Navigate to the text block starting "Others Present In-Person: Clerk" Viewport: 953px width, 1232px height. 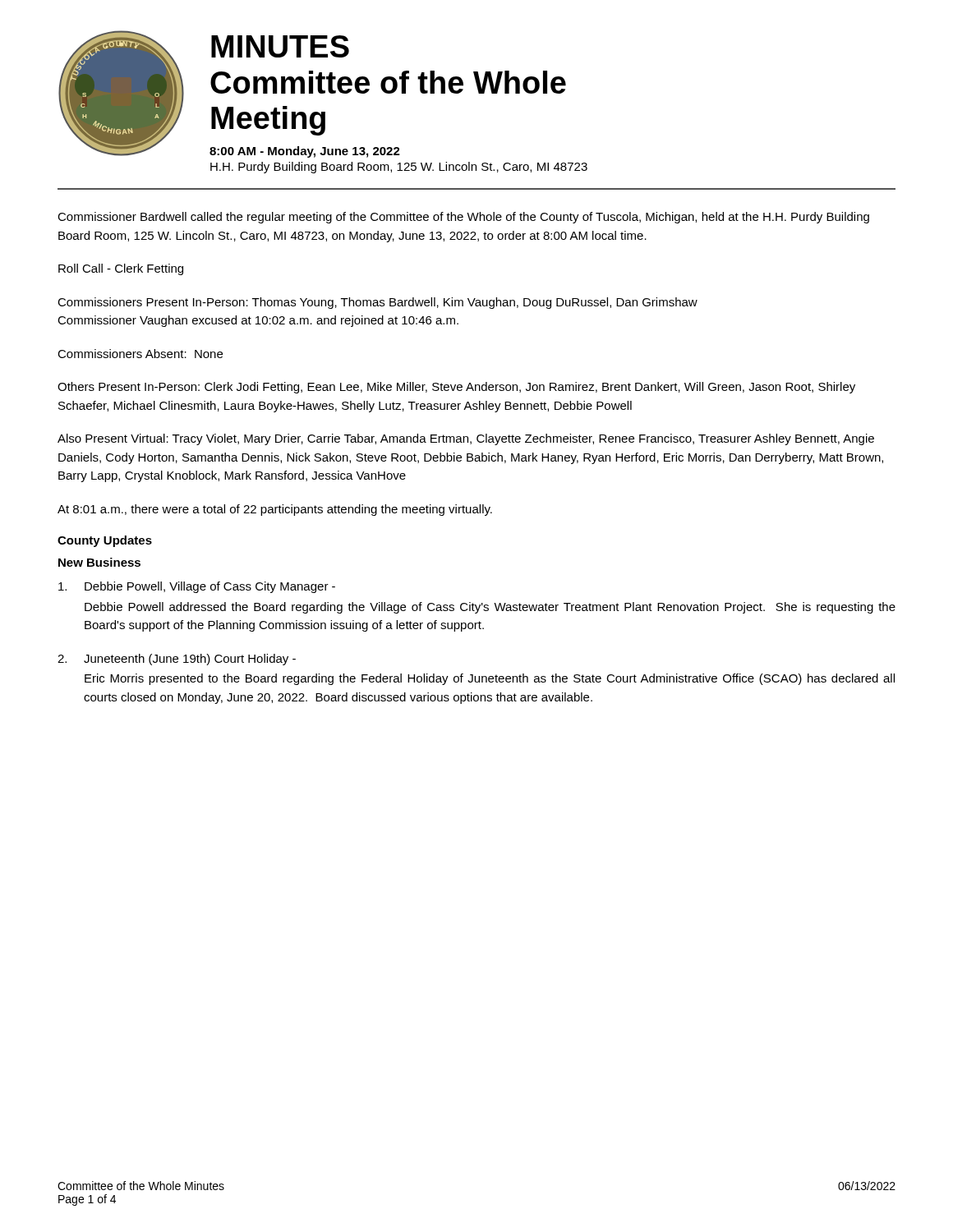coord(476,396)
